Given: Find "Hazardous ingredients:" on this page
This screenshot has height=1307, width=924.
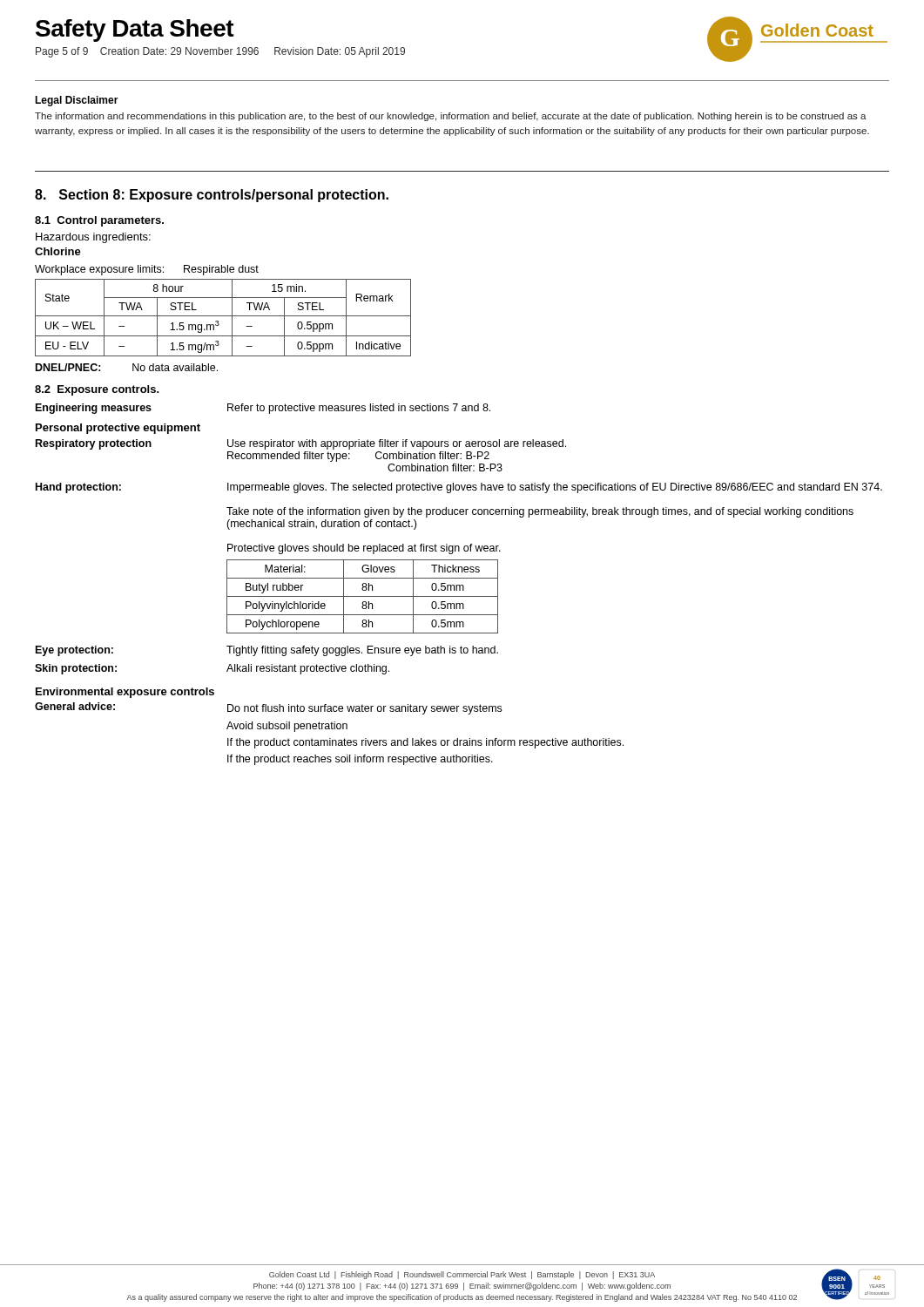Looking at the screenshot, I should coord(93,237).
